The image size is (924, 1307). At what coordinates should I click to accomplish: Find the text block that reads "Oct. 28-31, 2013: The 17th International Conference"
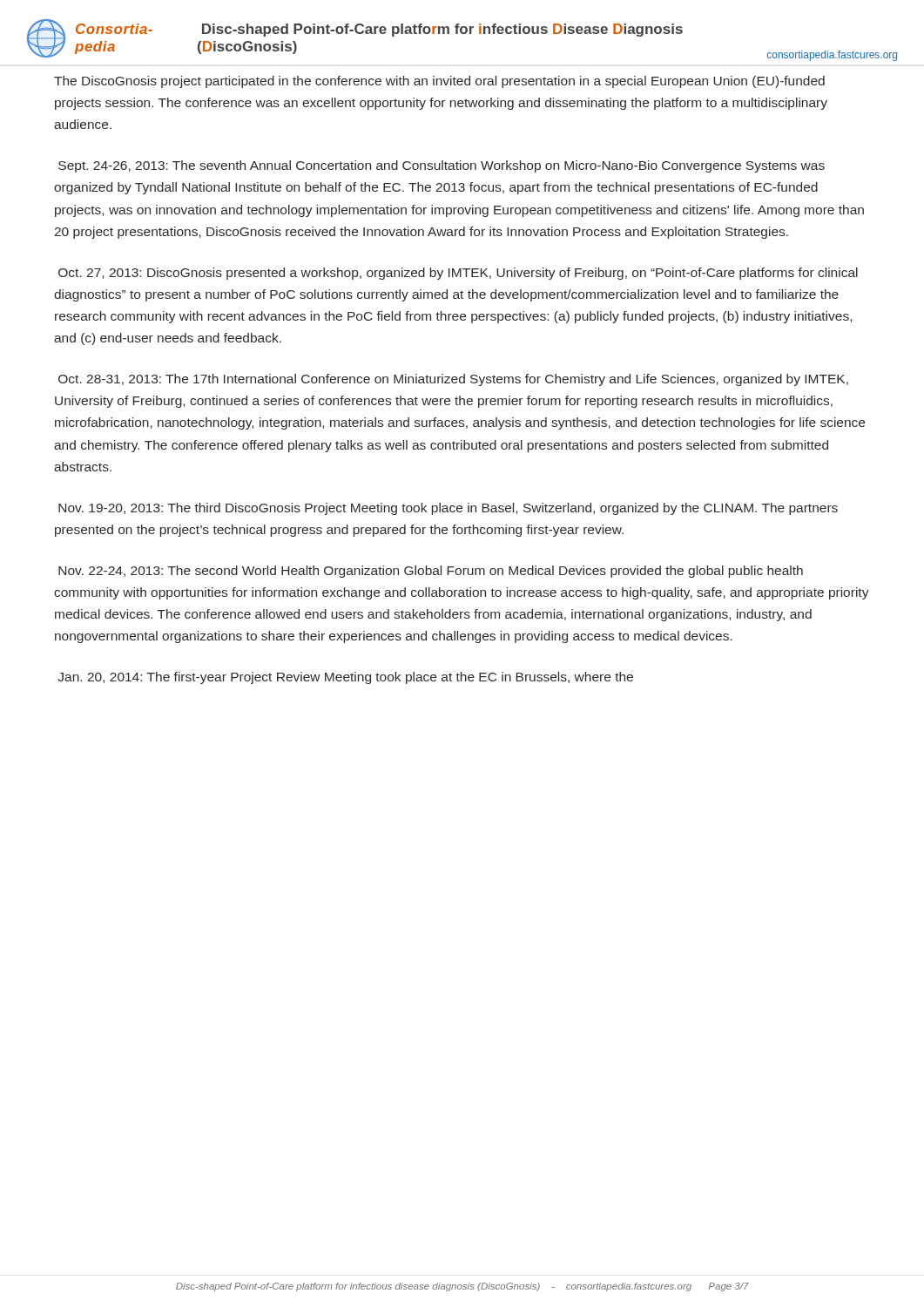tap(460, 422)
